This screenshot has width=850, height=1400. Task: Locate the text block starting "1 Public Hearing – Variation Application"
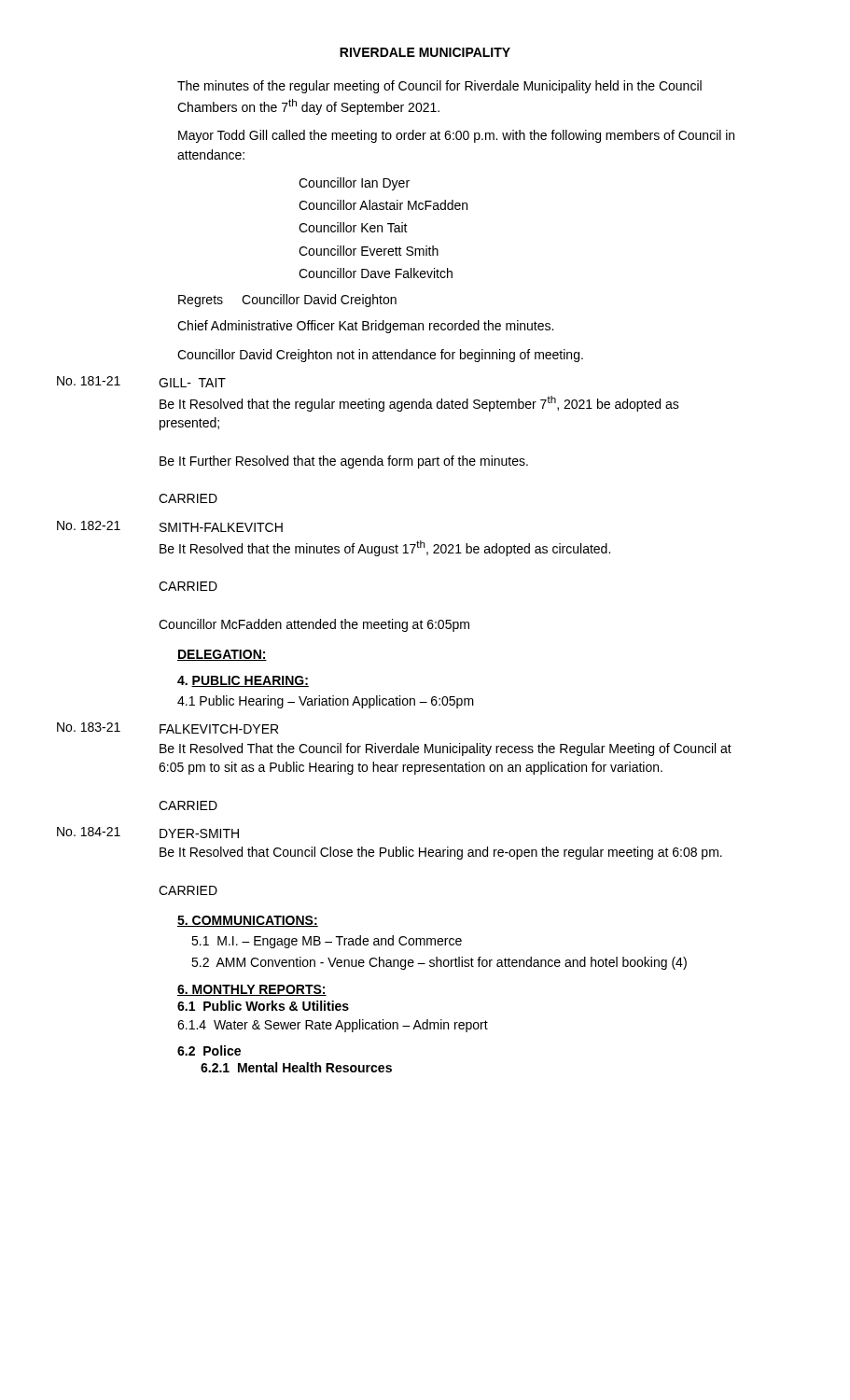pyautogui.click(x=326, y=701)
